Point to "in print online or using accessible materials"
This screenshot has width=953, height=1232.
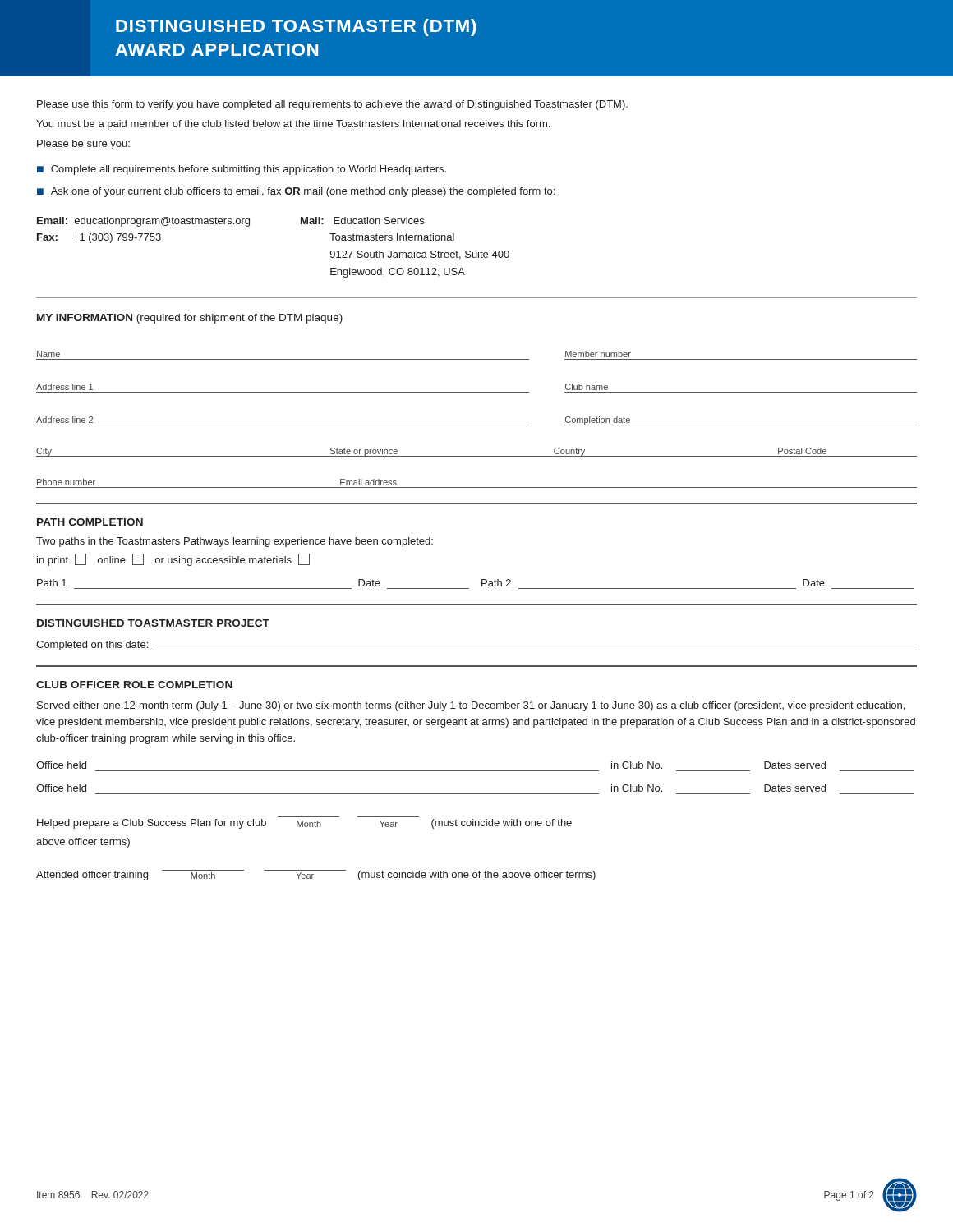click(173, 560)
